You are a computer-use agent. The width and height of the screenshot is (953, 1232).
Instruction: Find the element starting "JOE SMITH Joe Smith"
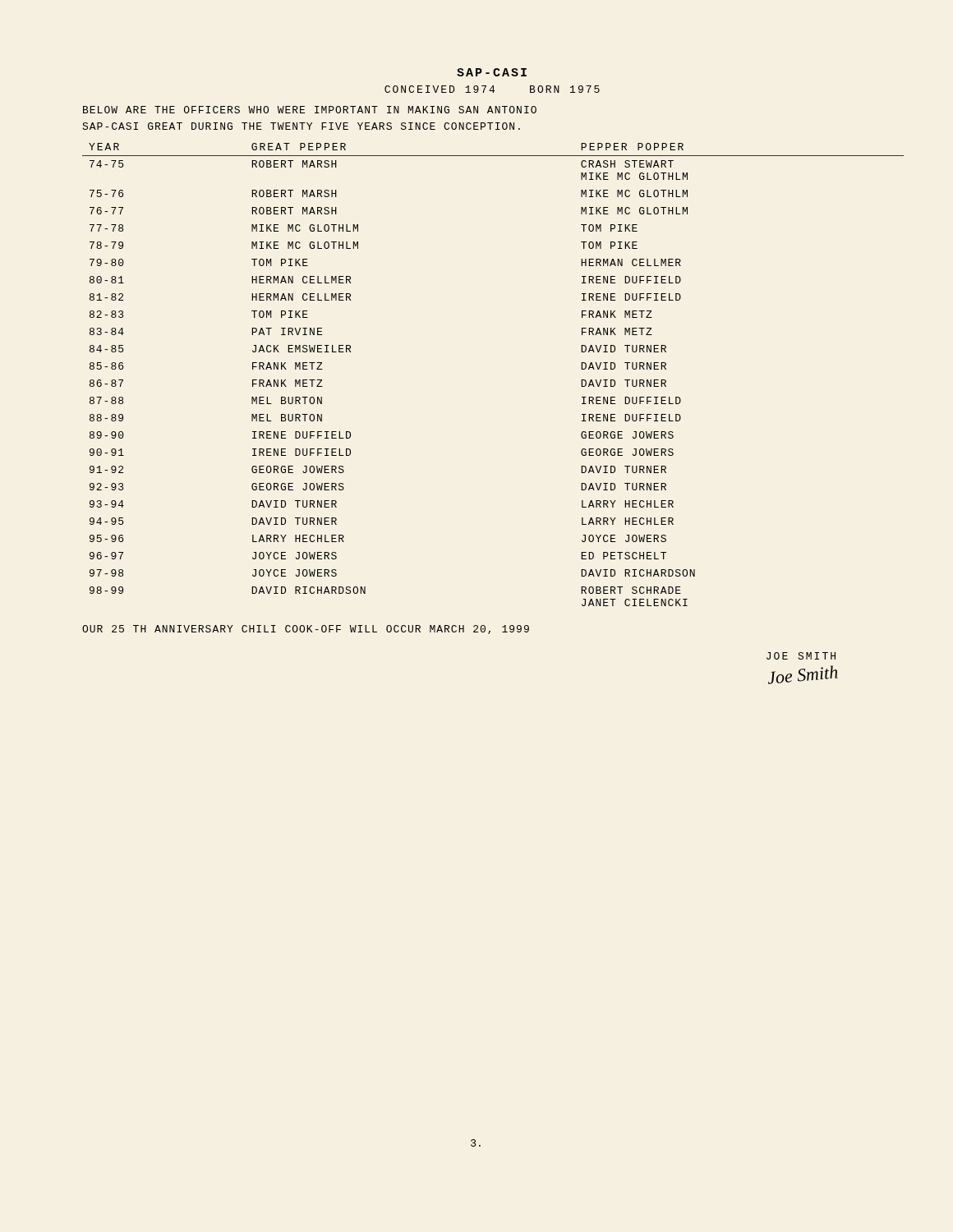pos(801,656)
